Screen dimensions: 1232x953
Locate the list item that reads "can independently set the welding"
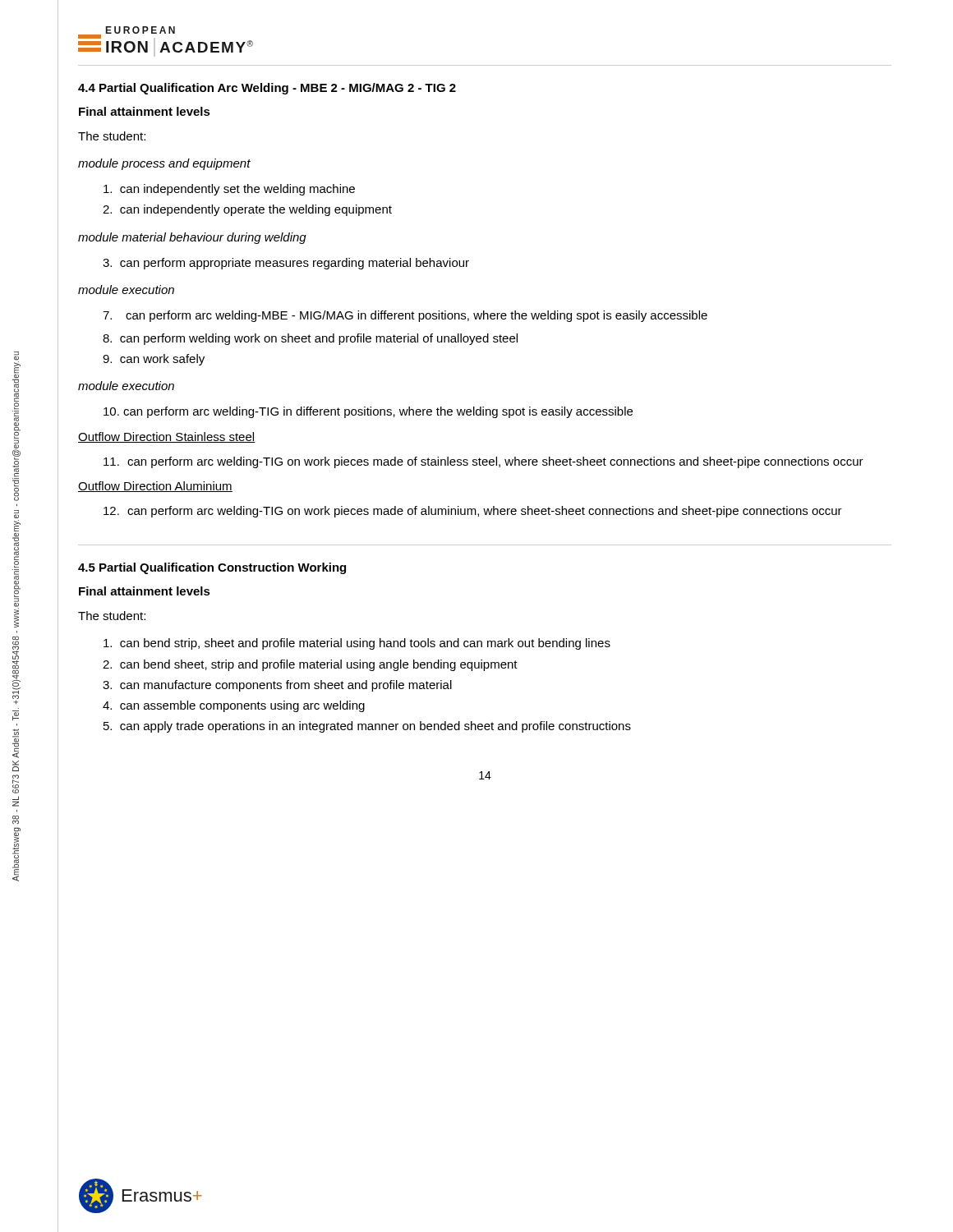pos(229,189)
